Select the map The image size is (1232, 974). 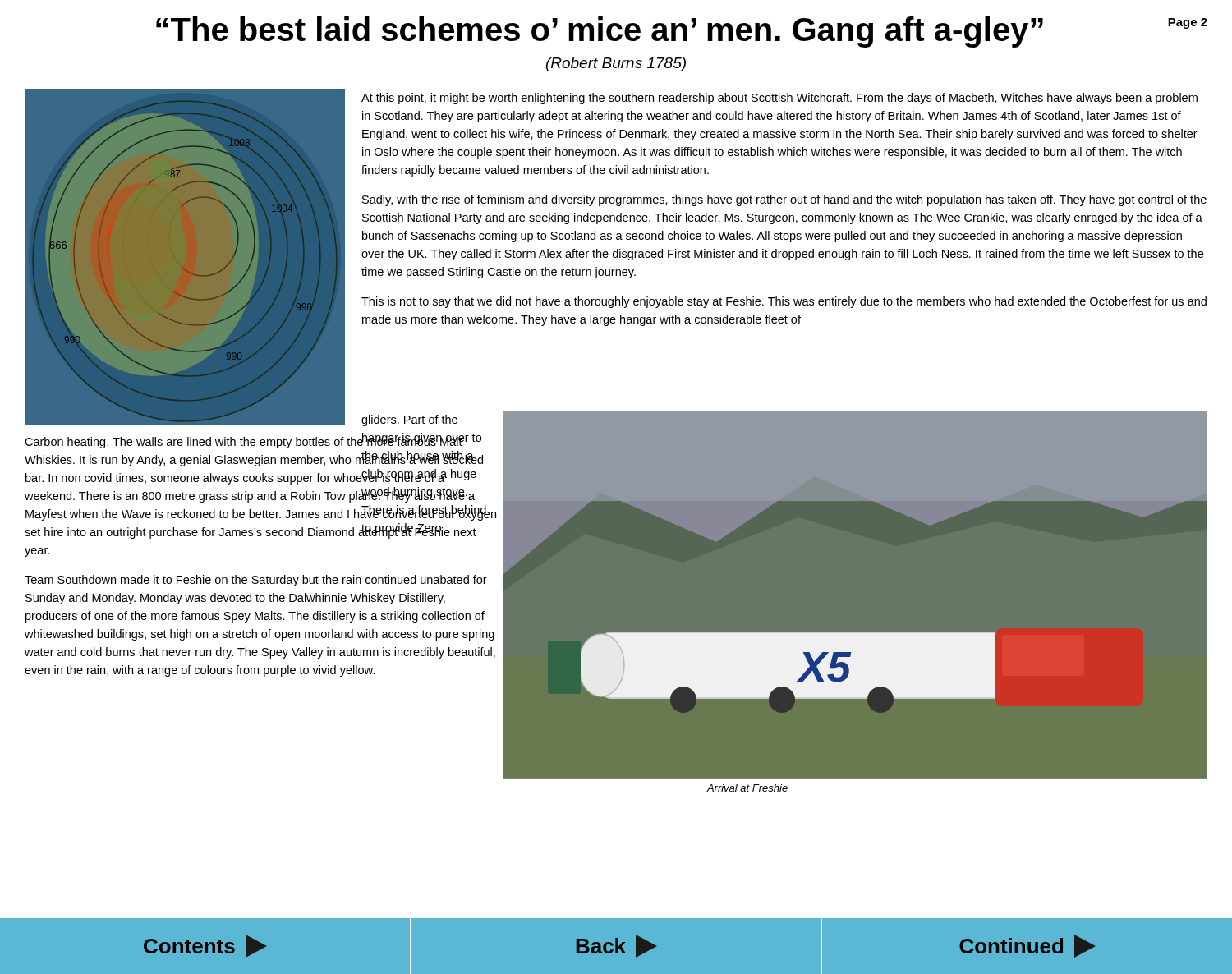pyautogui.click(x=185, y=257)
